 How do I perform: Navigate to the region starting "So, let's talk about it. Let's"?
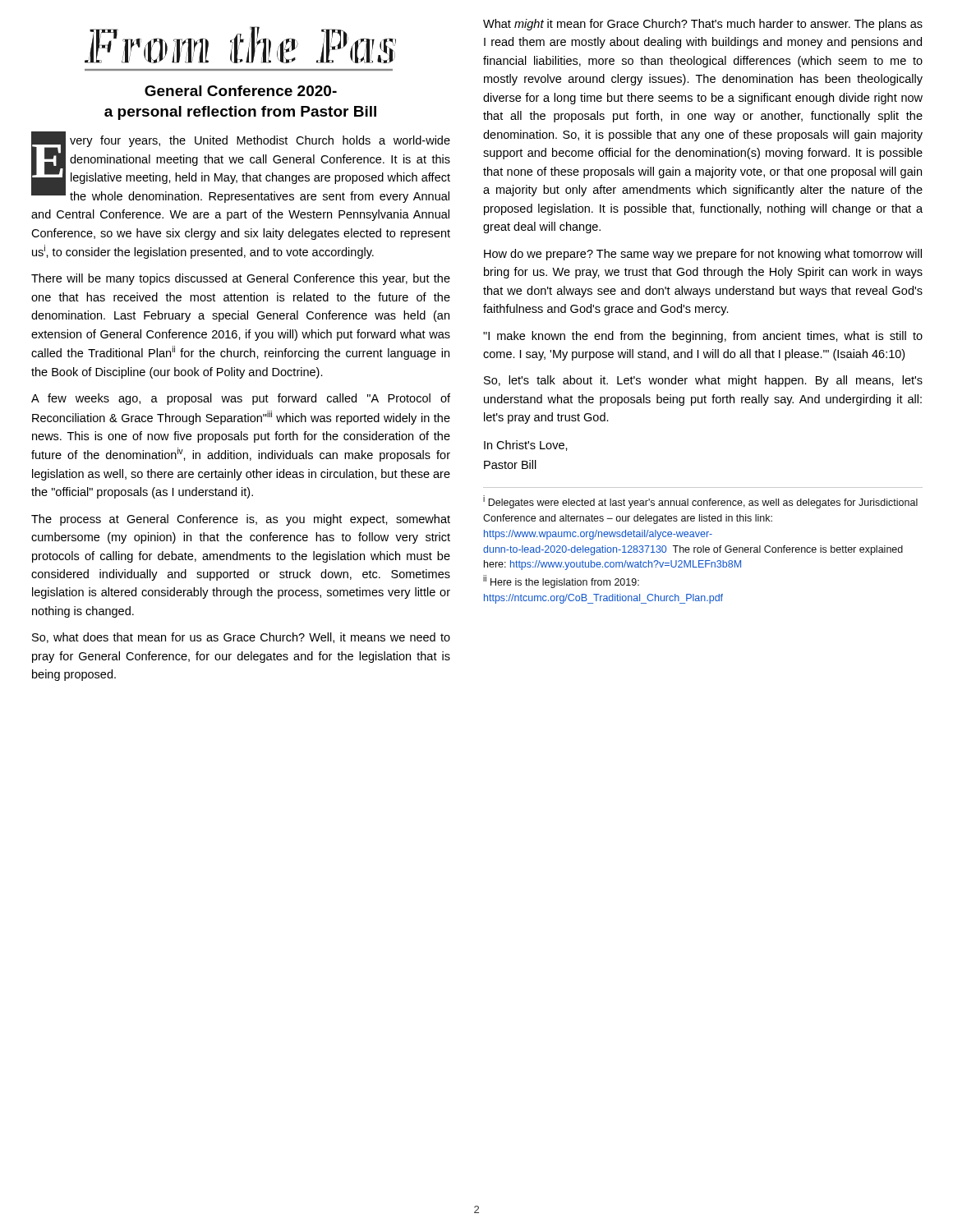tap(703, 399)
